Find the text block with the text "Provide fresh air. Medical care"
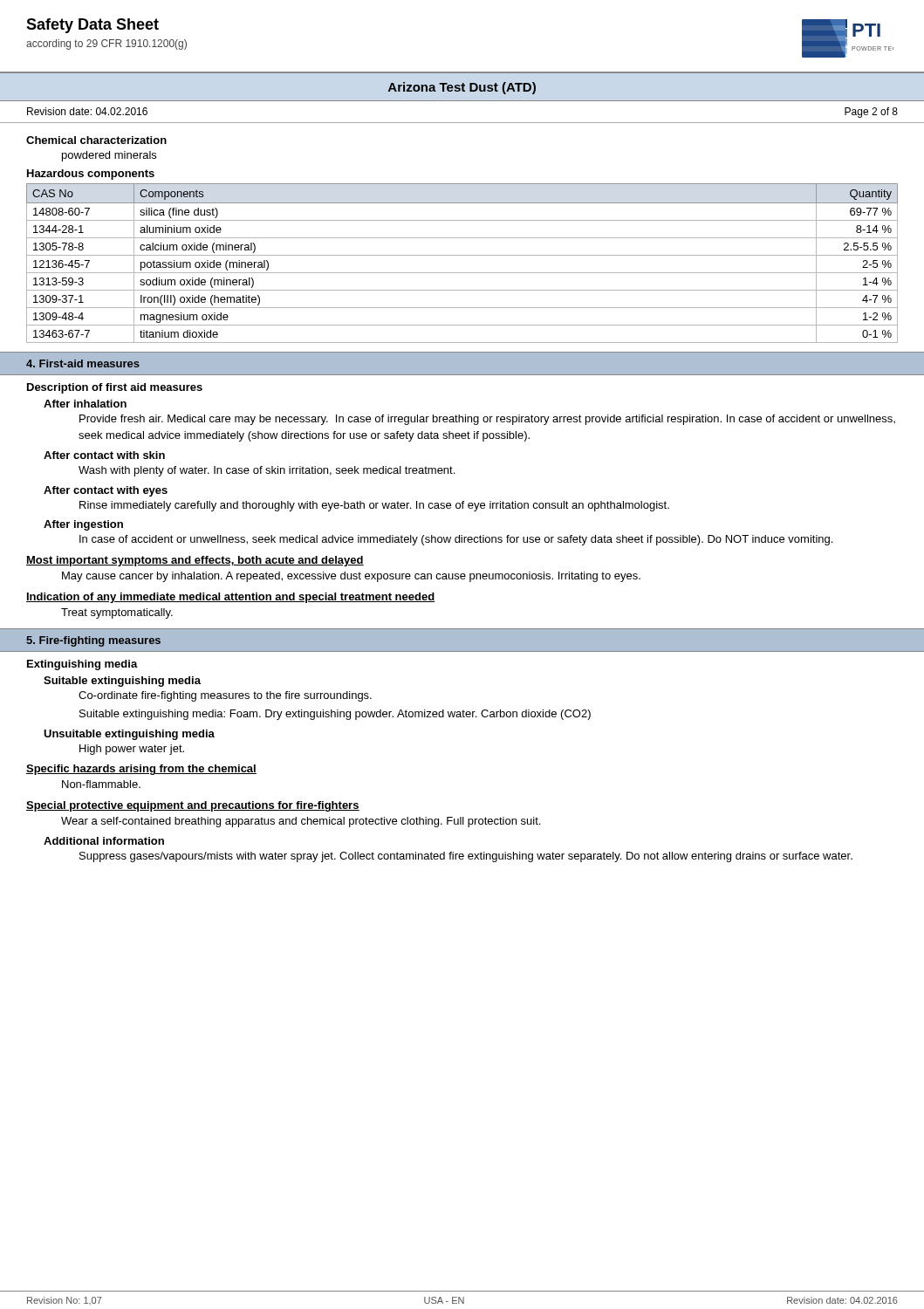 [x=487, y=427]
